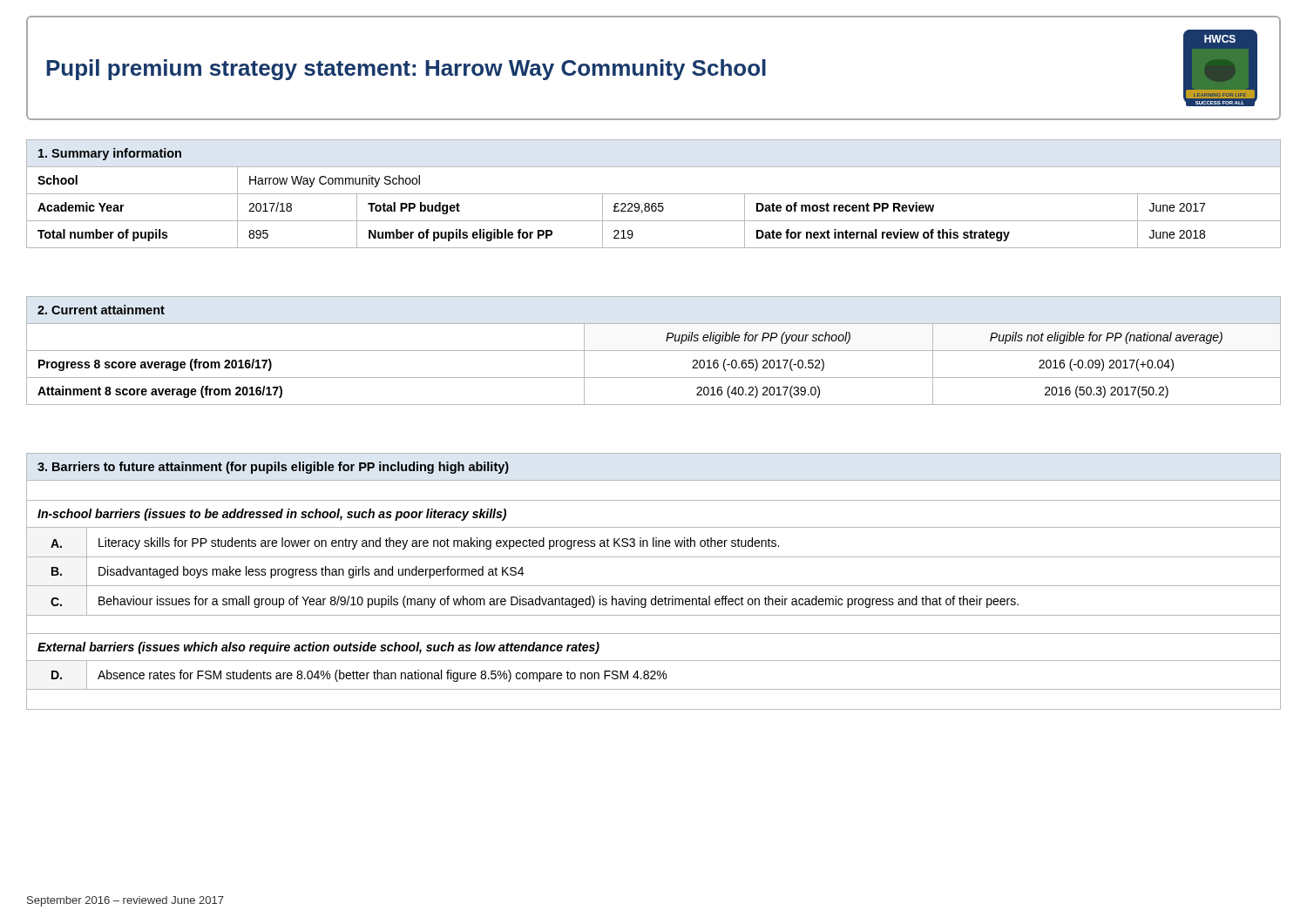The height and width of the screenshot is (924, 1307).
Task: Click on the table containing "Total PP budget"
Action: (x=654, y=194)
